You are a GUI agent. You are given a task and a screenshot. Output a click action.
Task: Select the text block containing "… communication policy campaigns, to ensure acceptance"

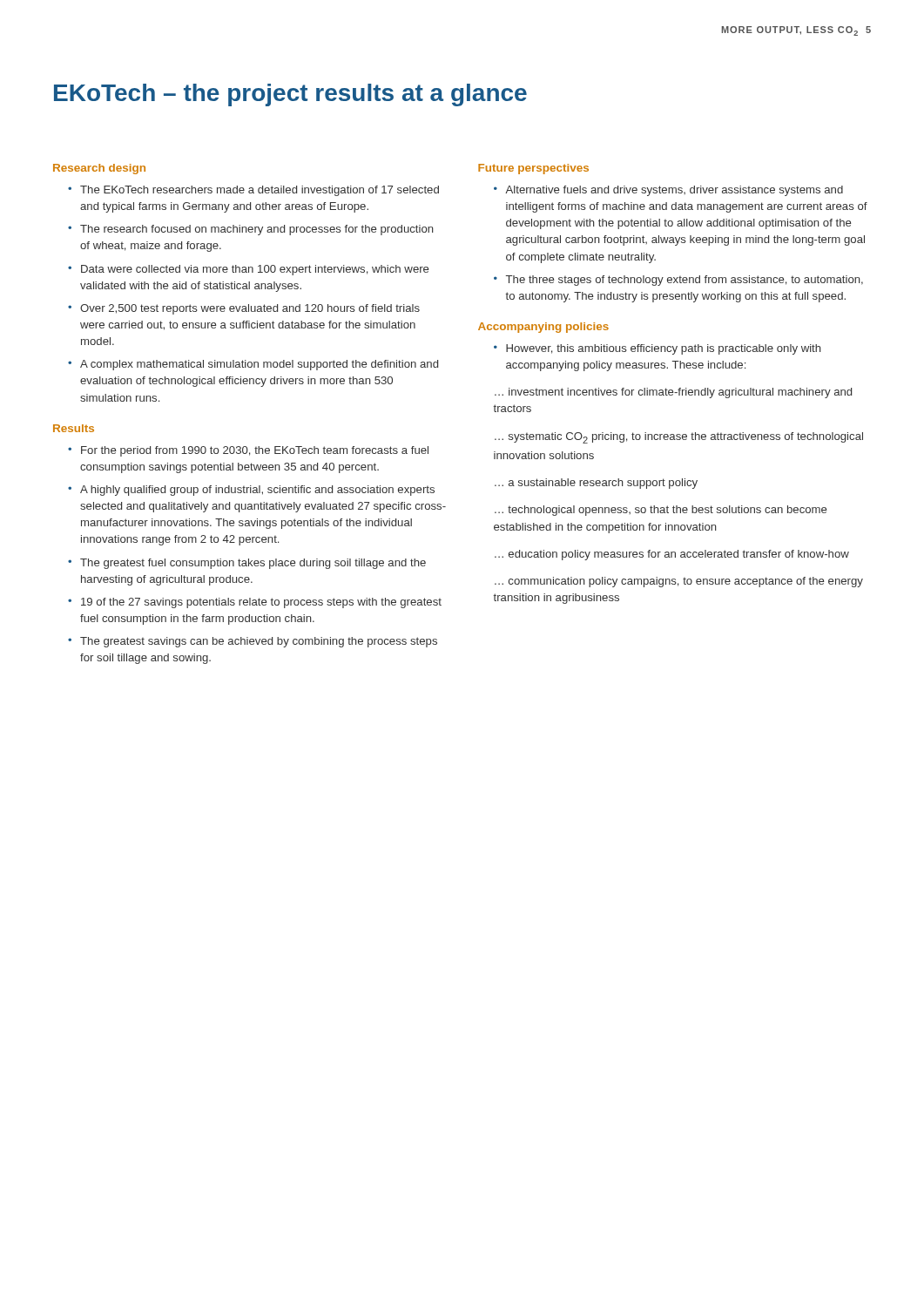click(x=678, y=589)
